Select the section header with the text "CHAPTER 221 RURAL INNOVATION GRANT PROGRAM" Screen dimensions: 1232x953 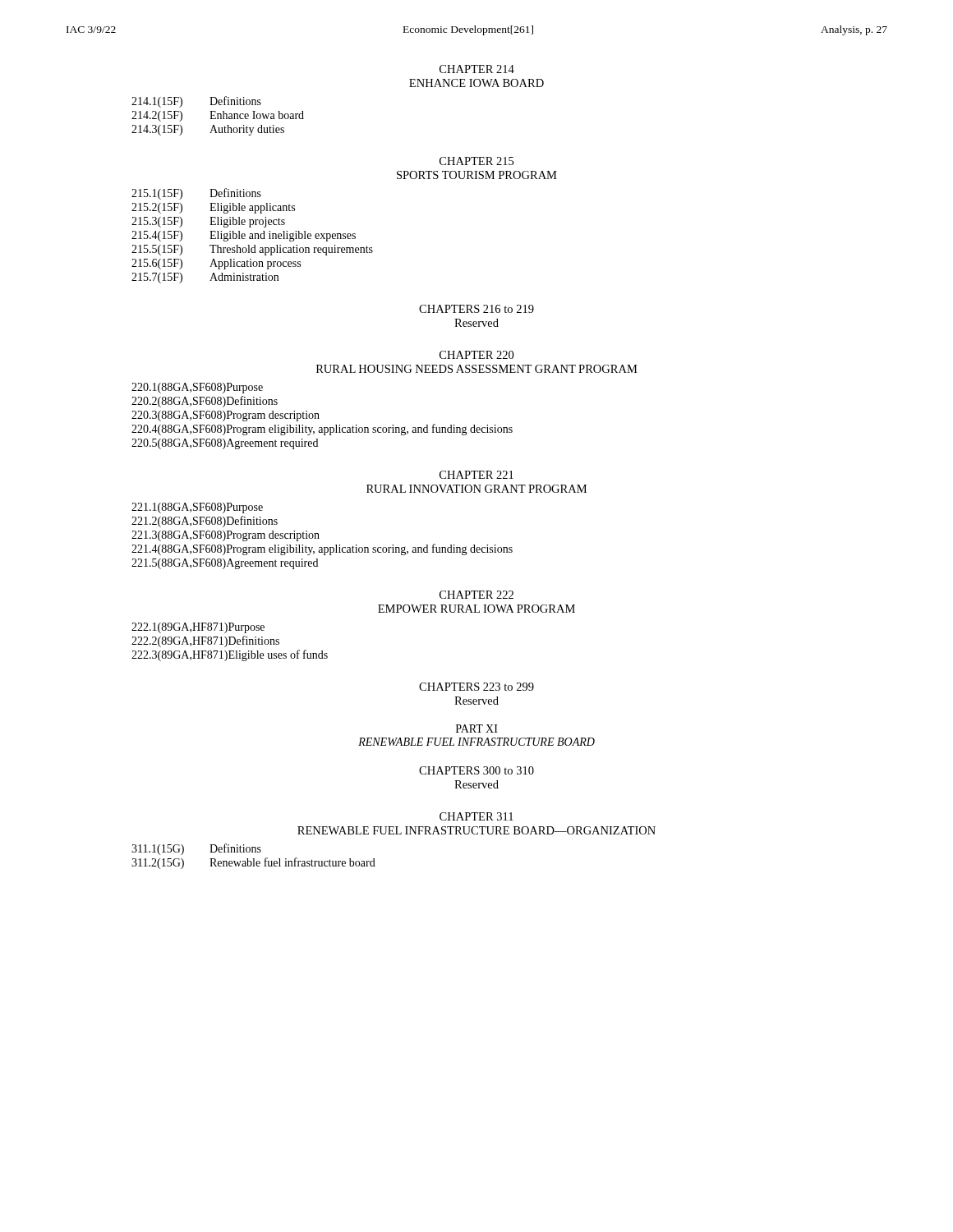[476, 482]
